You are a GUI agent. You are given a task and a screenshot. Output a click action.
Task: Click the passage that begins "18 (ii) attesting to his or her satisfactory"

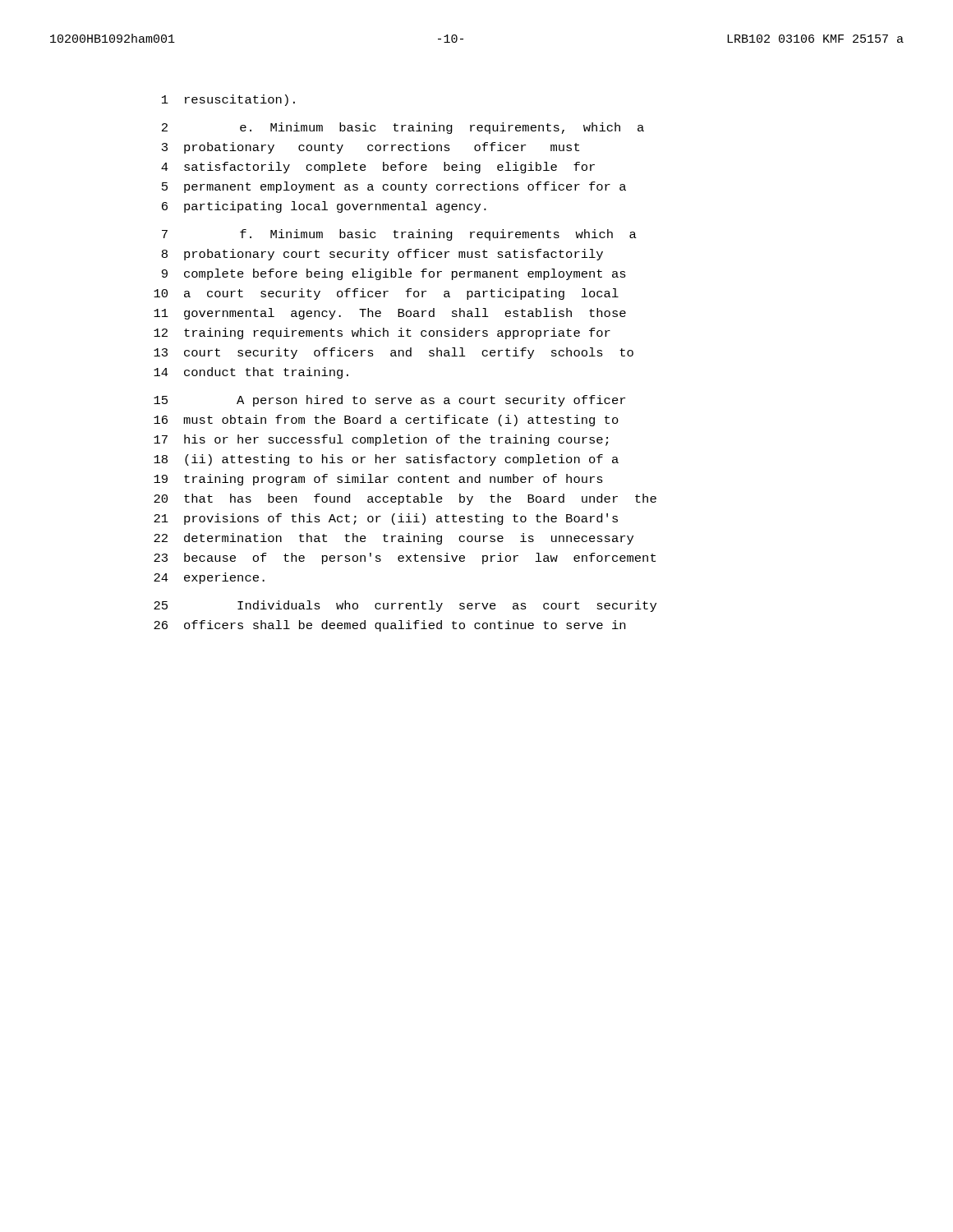505,460
